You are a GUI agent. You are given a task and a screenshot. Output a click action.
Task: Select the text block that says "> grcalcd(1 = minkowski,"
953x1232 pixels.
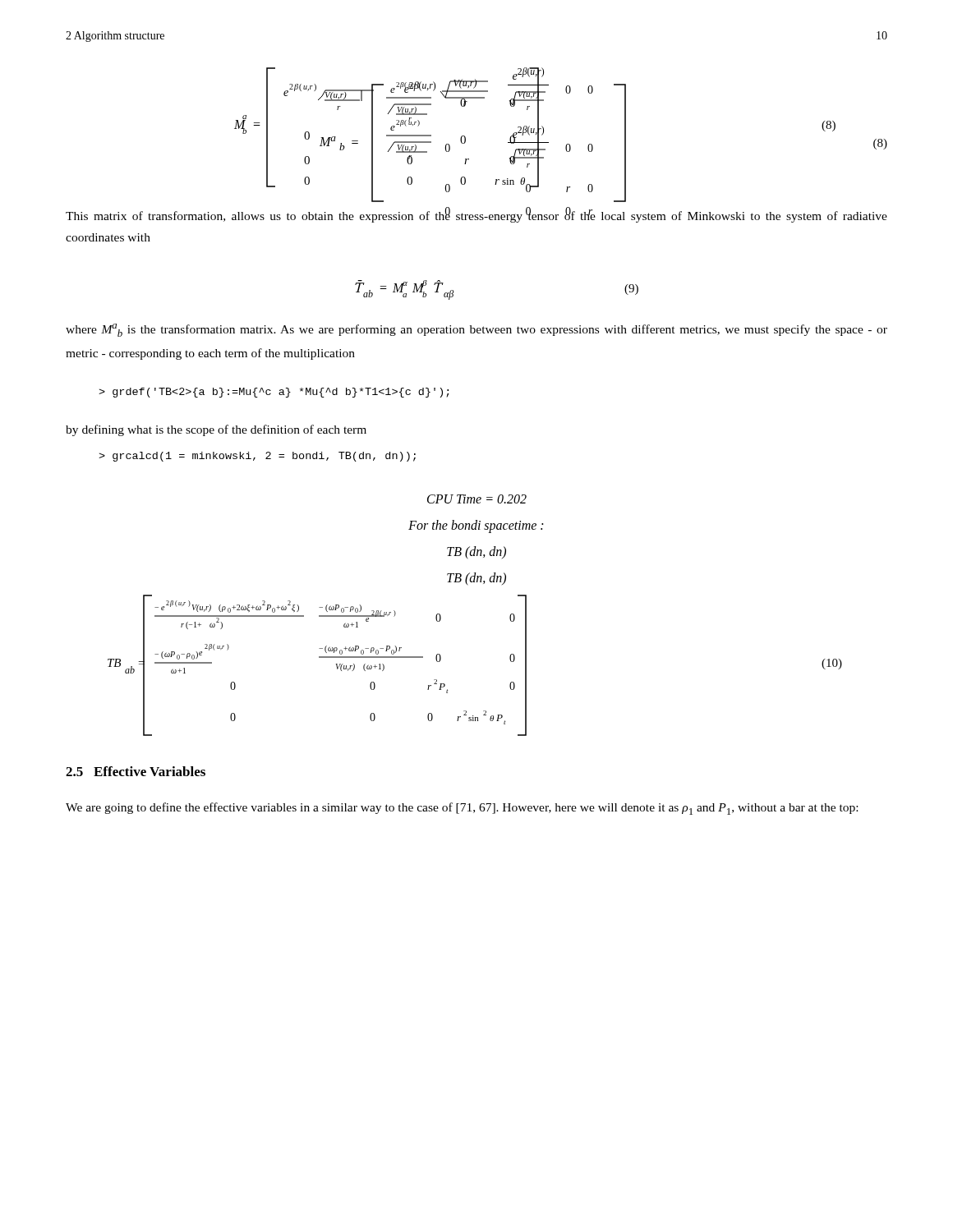click(x=257, y=457)
